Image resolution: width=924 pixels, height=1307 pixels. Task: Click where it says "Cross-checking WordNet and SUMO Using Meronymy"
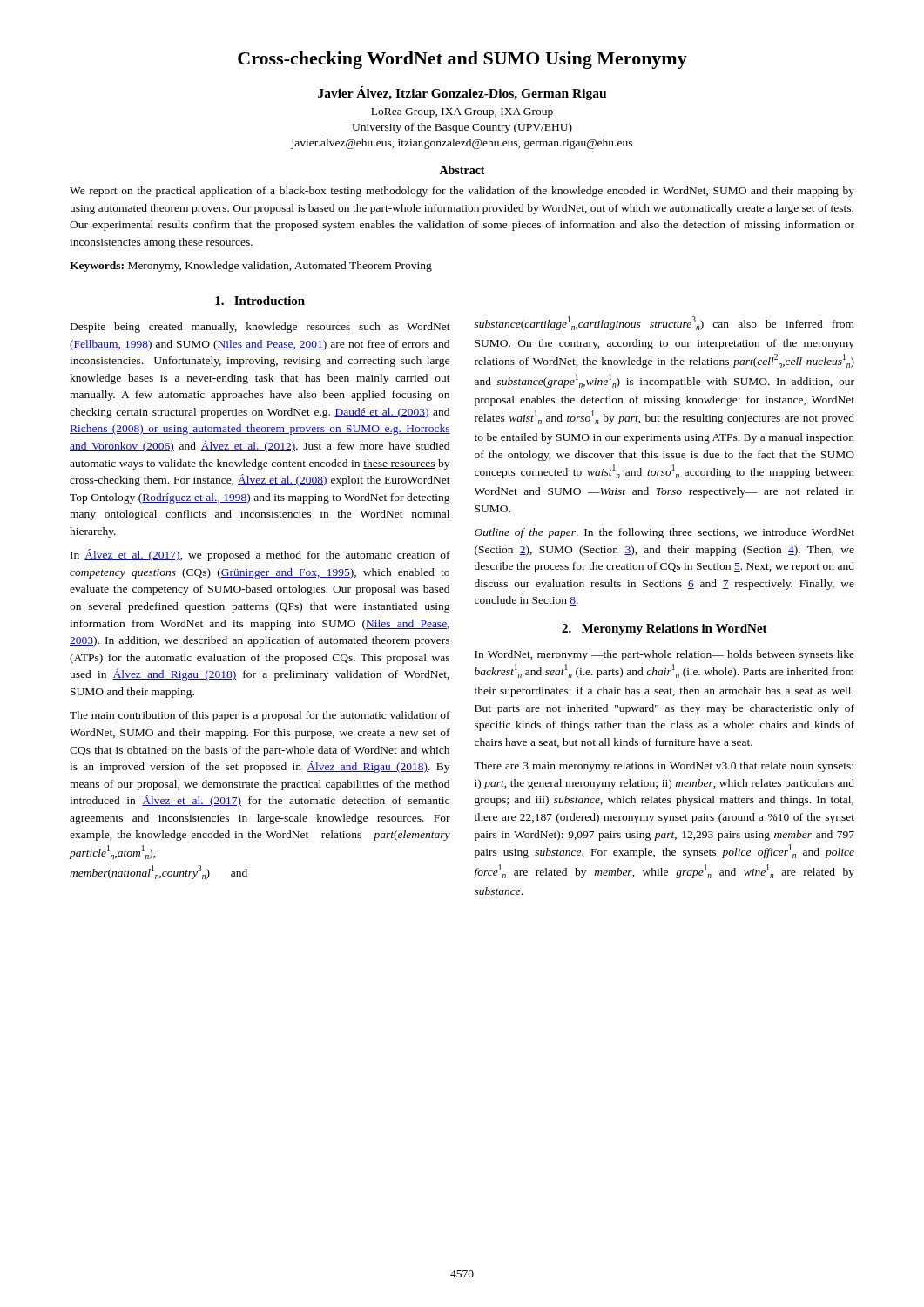pyautogui.click(x=462, y=58)
